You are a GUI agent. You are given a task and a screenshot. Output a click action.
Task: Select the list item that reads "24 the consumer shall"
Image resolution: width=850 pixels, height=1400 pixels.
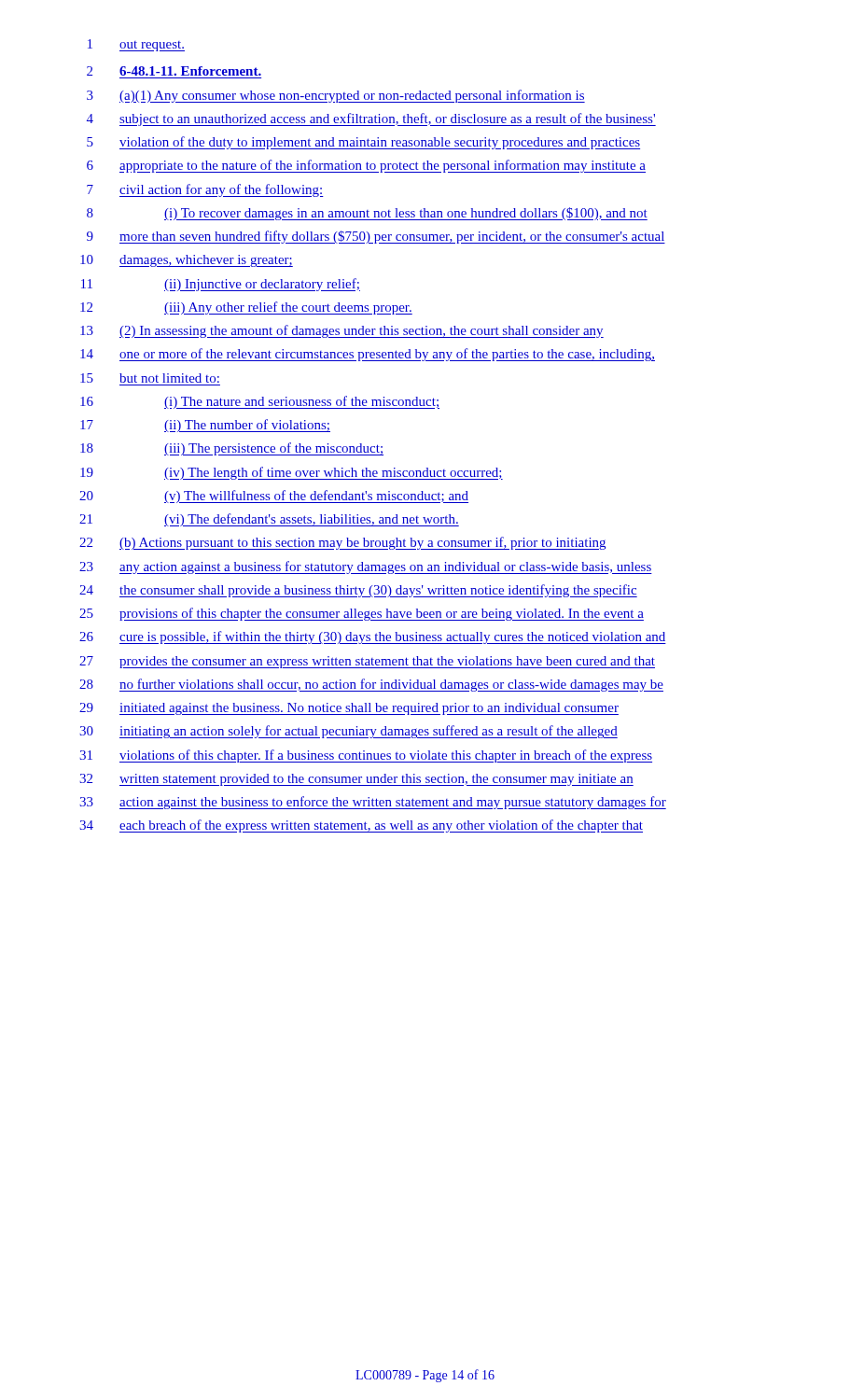point(352,590)
